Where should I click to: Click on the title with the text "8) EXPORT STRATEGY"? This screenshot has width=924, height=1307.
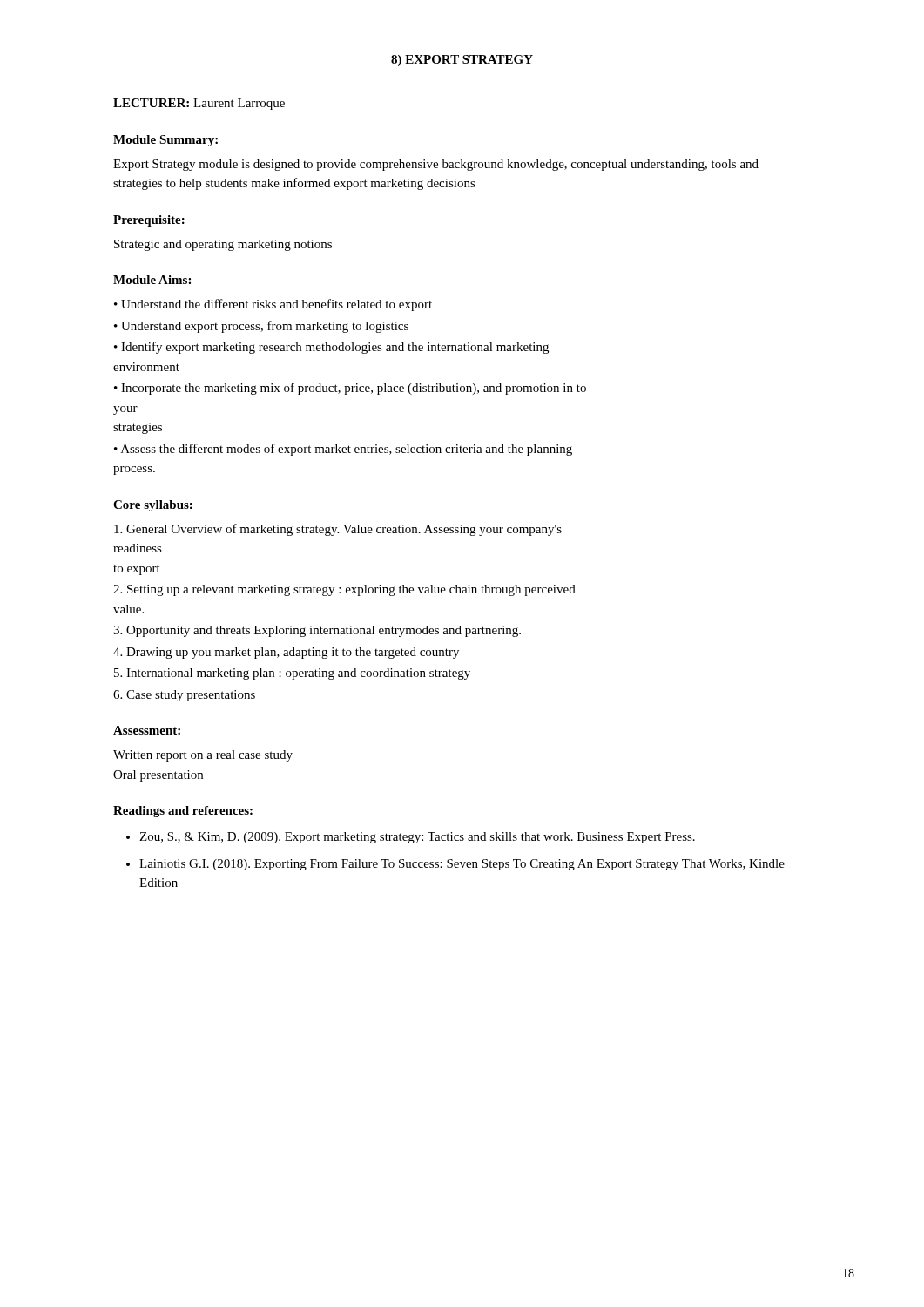pyautogui.click(x=462, y=59)
